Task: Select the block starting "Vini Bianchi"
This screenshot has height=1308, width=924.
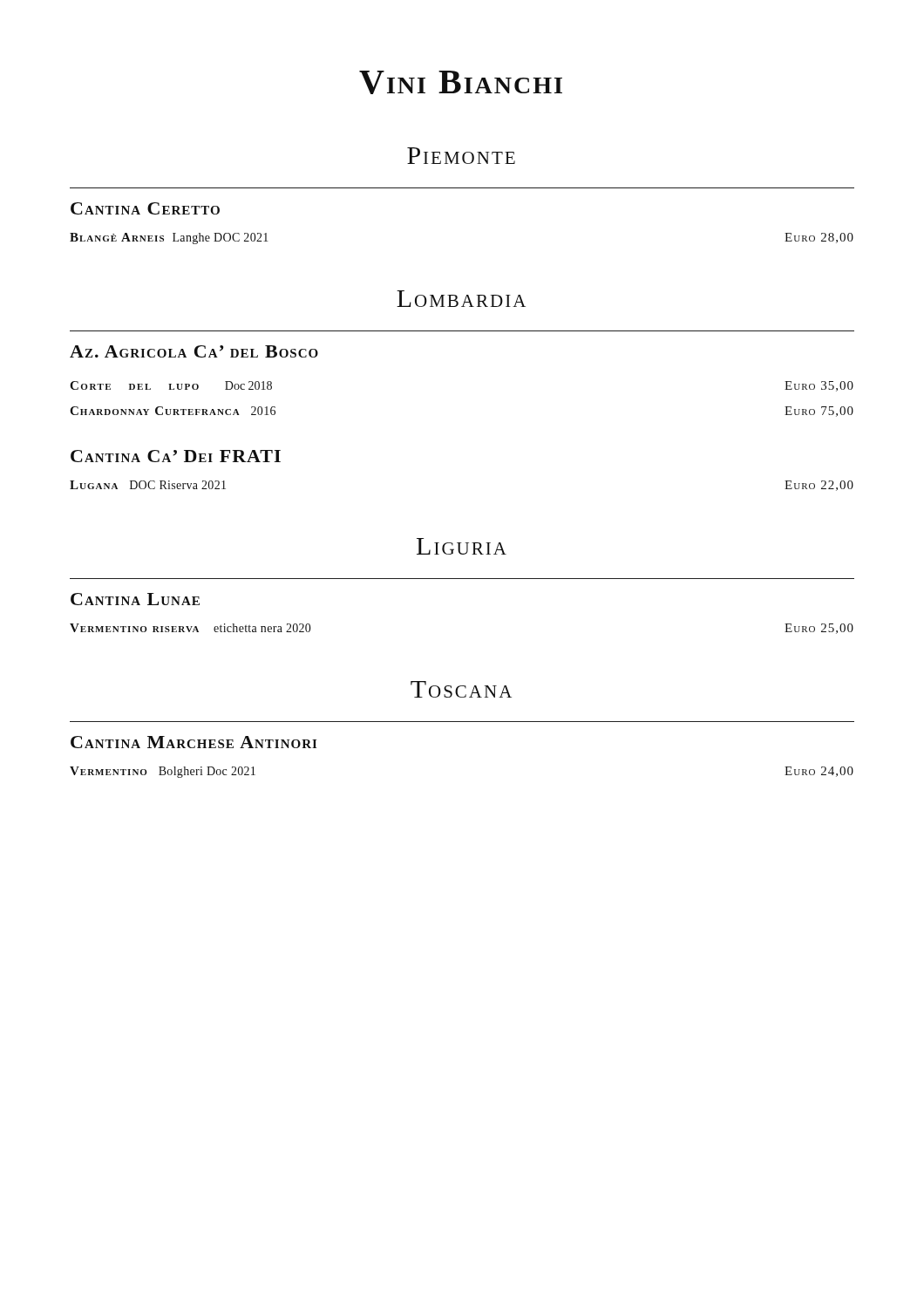Action: [462, 81]
